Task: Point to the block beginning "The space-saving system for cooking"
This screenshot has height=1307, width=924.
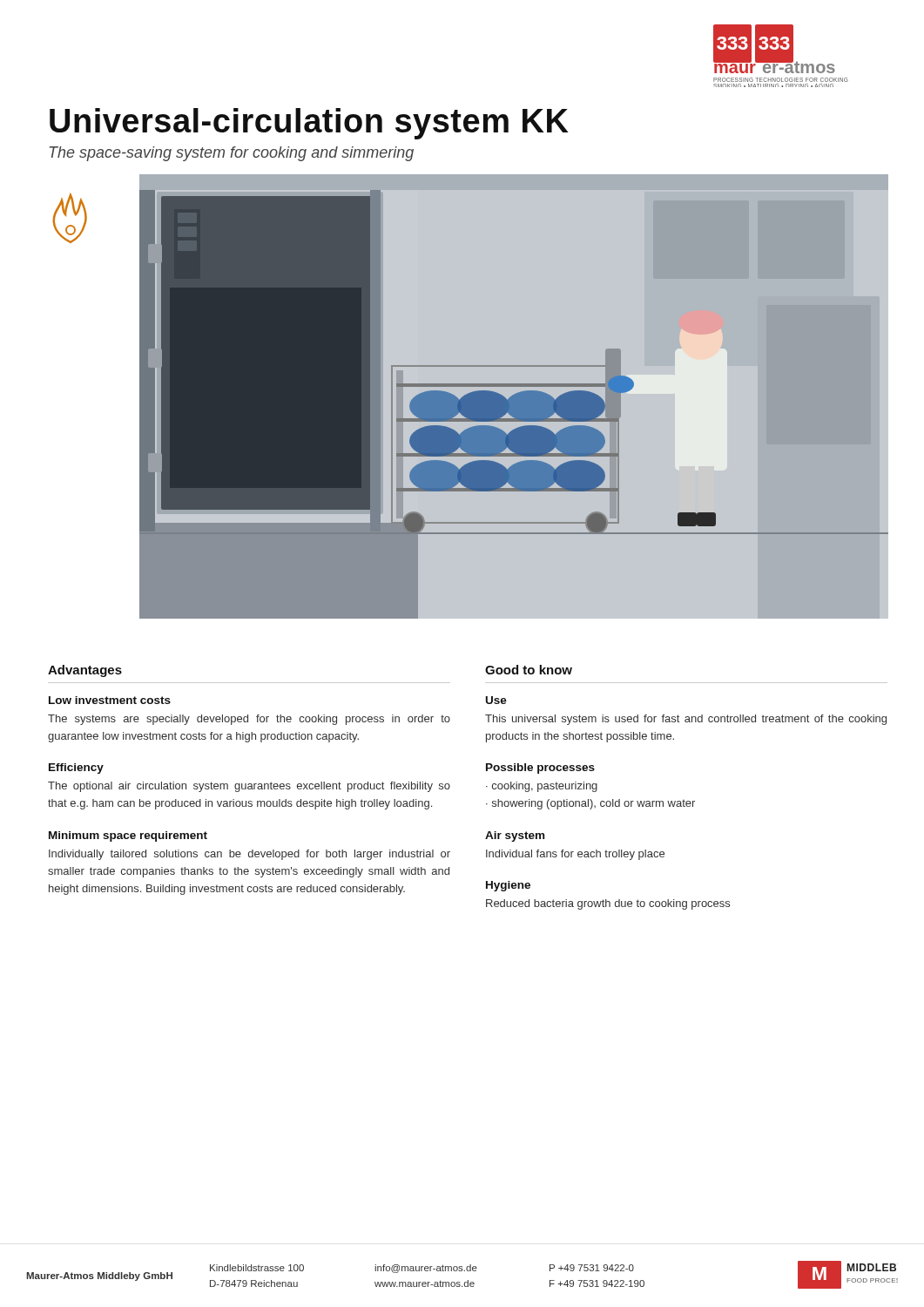Action: pos(231,152)
